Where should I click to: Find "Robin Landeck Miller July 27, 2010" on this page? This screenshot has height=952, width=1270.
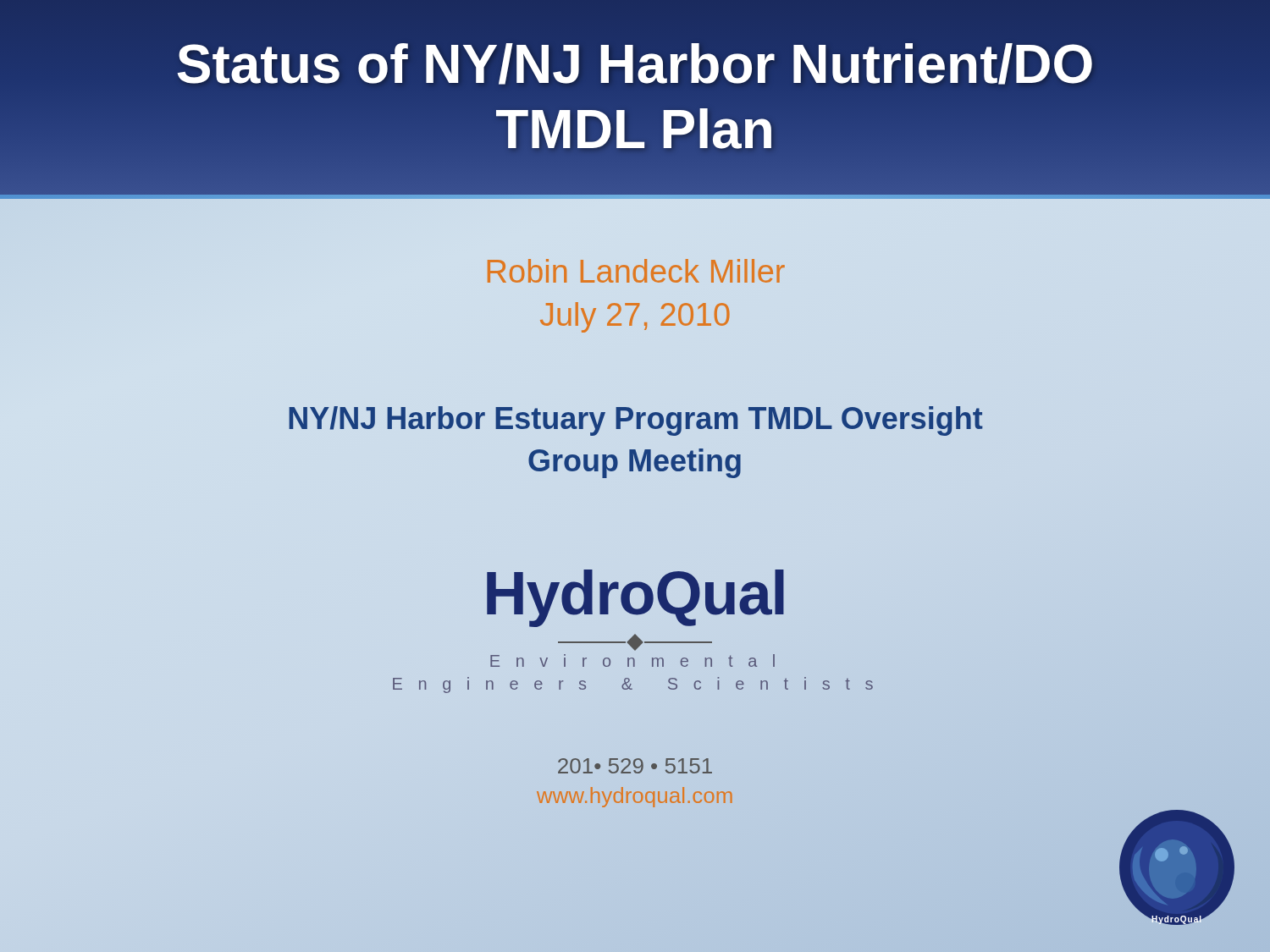(635, 294)
